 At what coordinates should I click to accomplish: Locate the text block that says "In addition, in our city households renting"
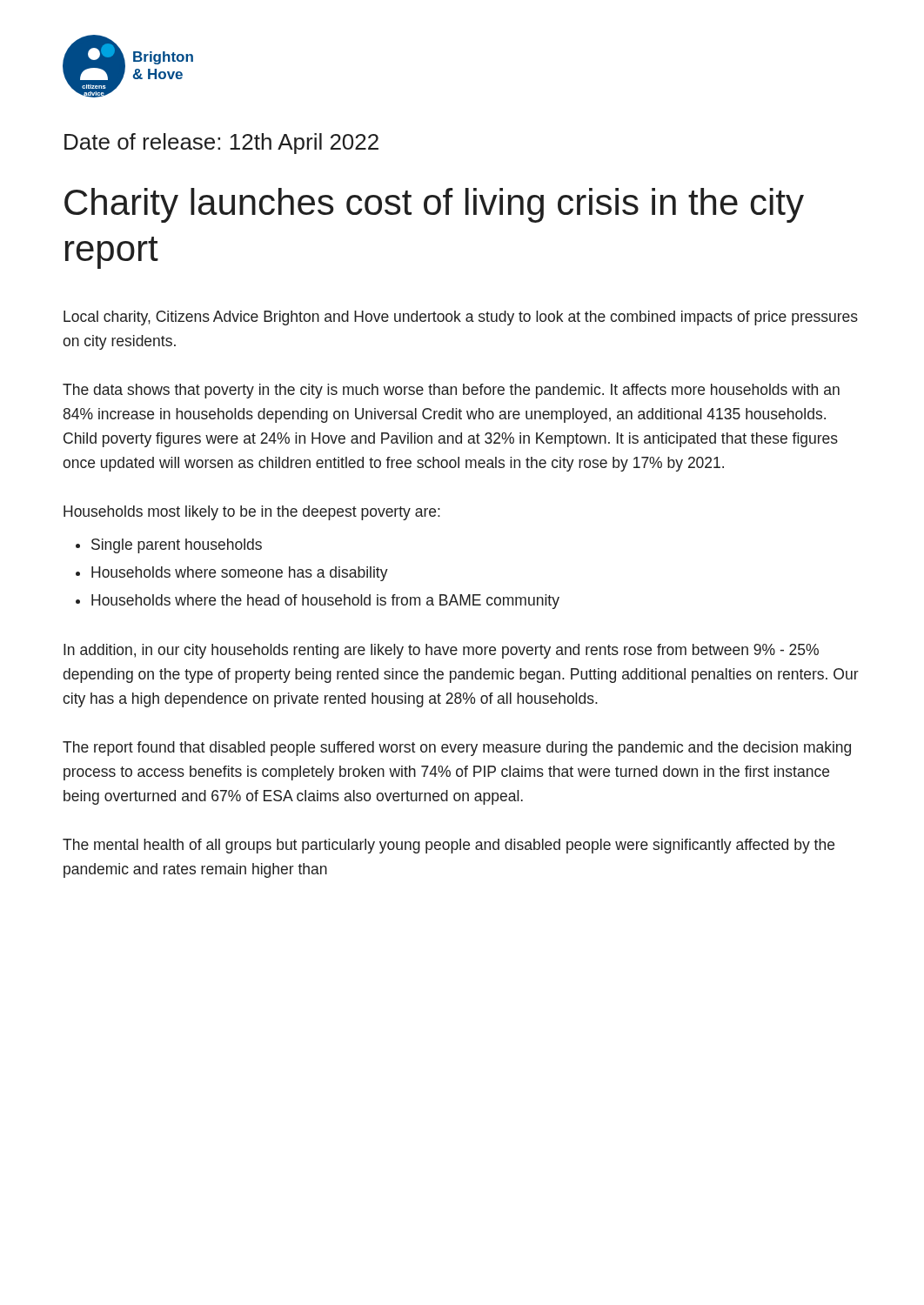(460, 674)
